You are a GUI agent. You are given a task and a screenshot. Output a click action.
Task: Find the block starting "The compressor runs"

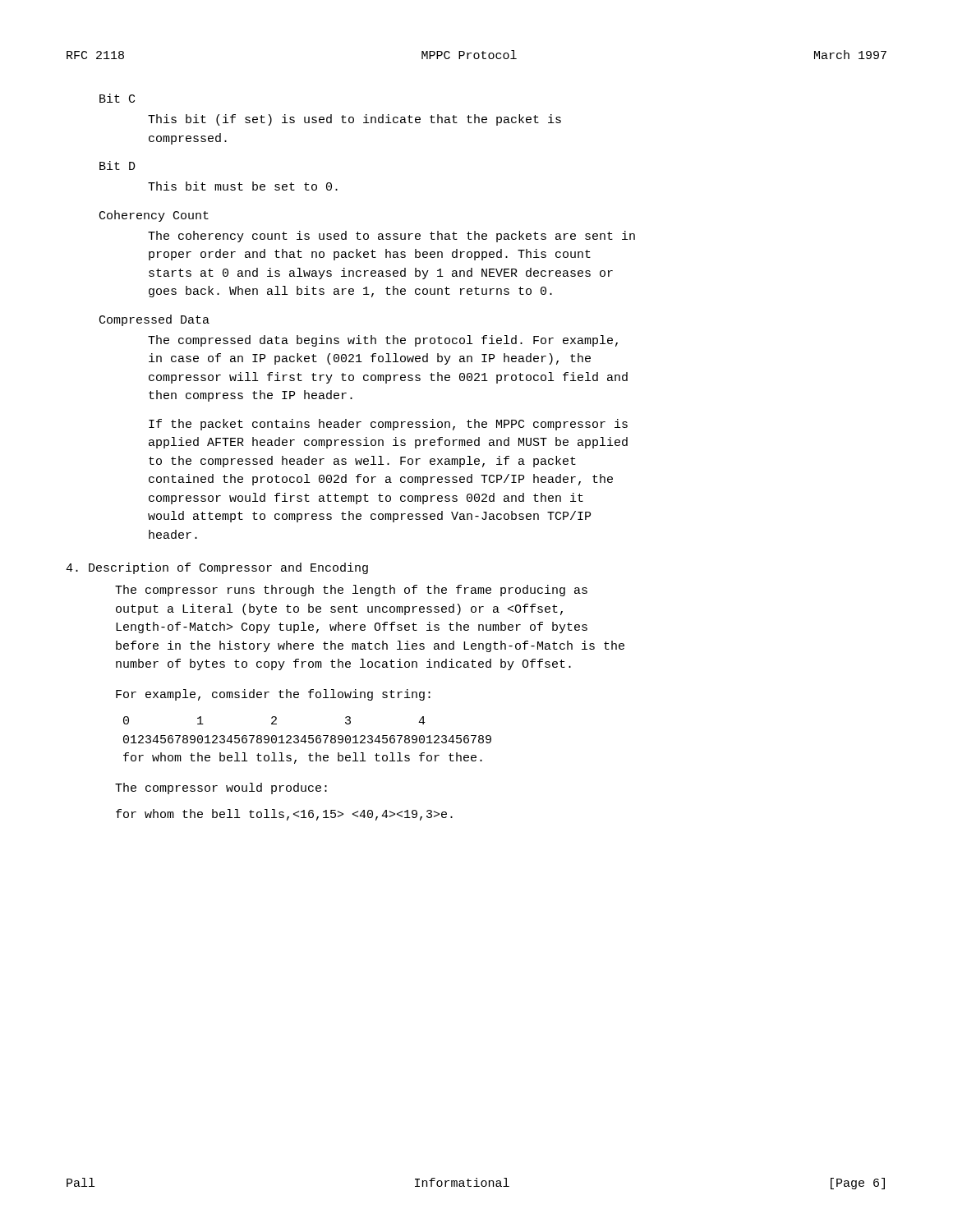click(x=370, y=628)
